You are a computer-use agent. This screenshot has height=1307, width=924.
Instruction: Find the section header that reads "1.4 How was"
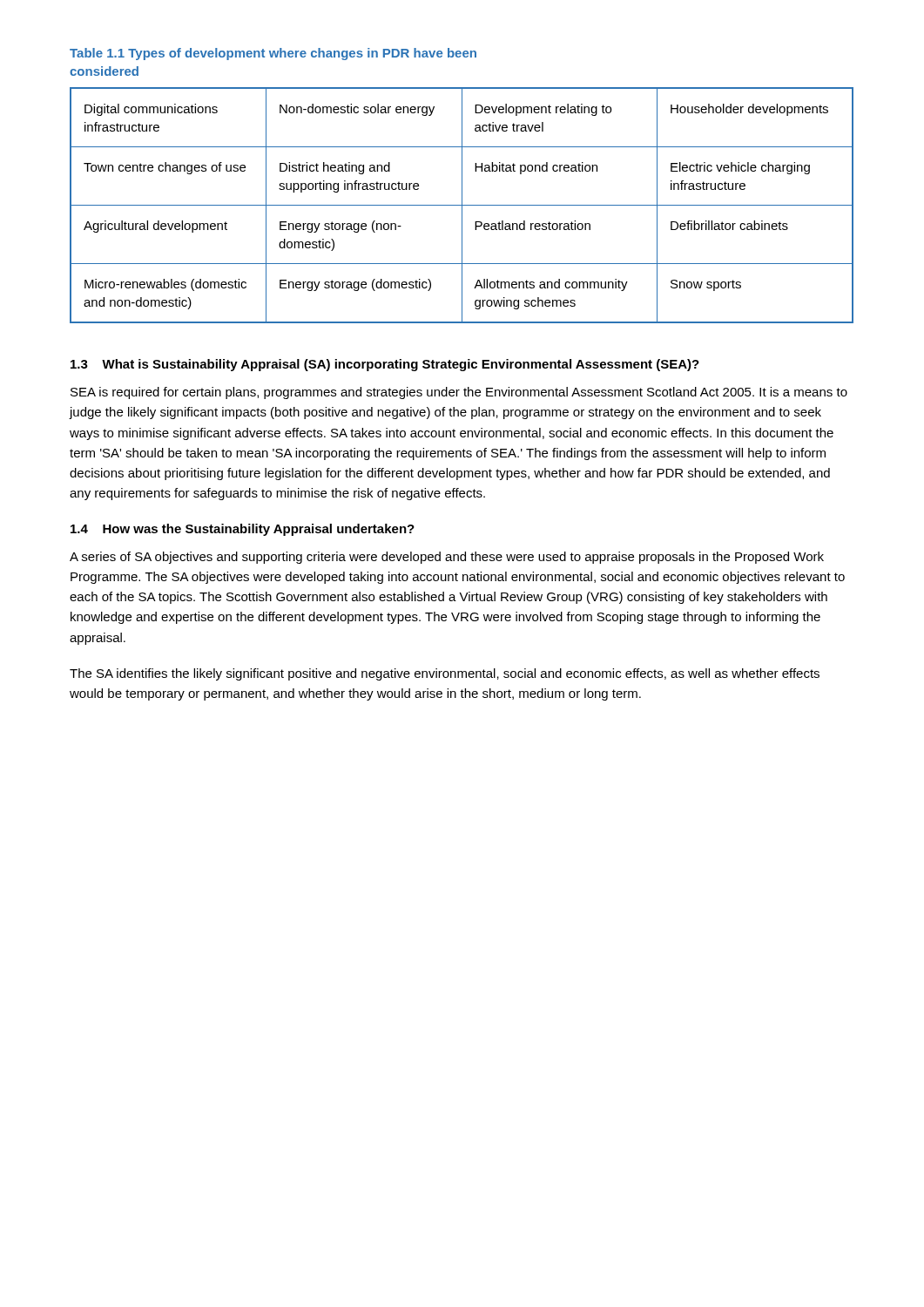click(242, 528)
